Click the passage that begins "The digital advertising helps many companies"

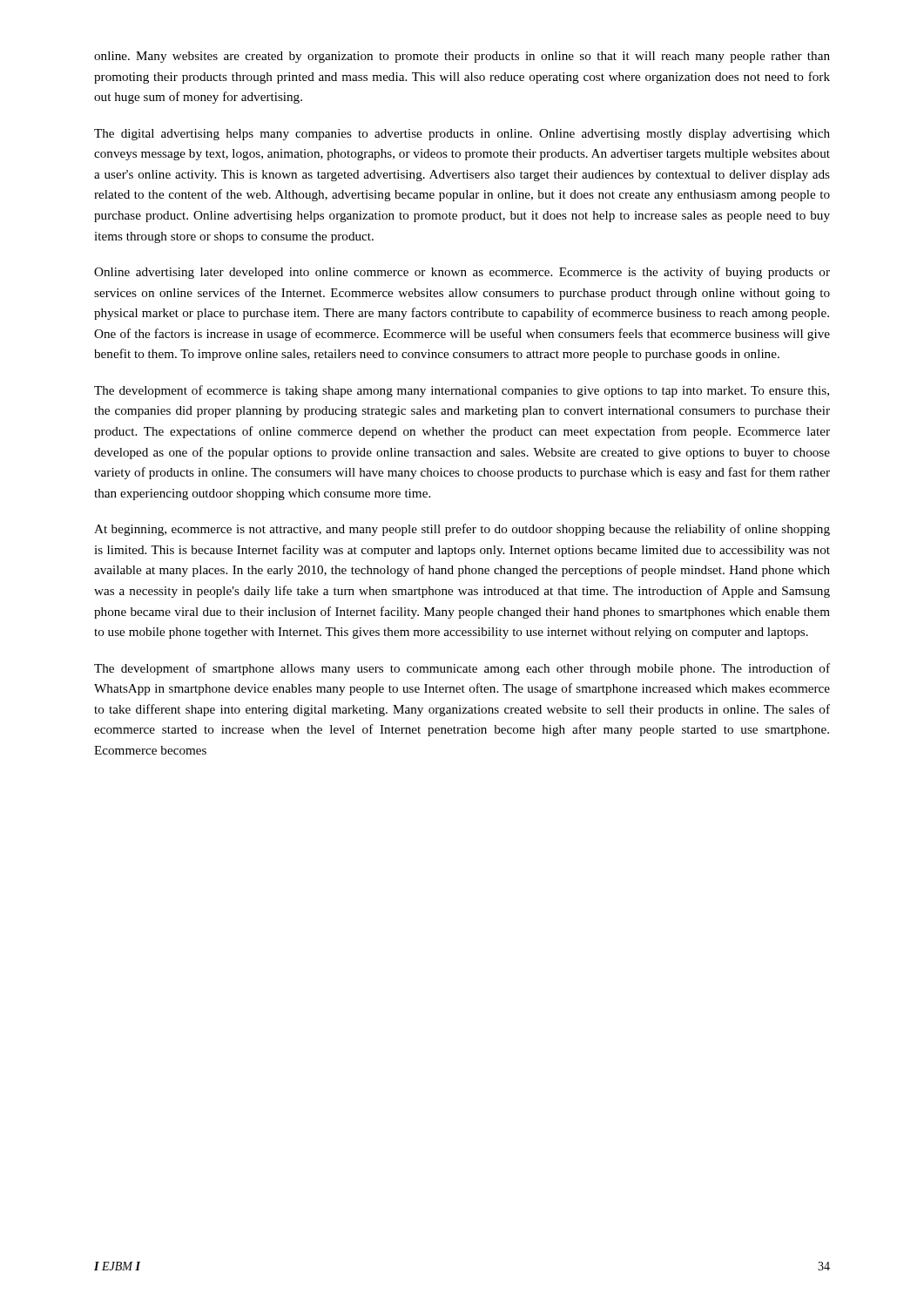coord(462,184)
